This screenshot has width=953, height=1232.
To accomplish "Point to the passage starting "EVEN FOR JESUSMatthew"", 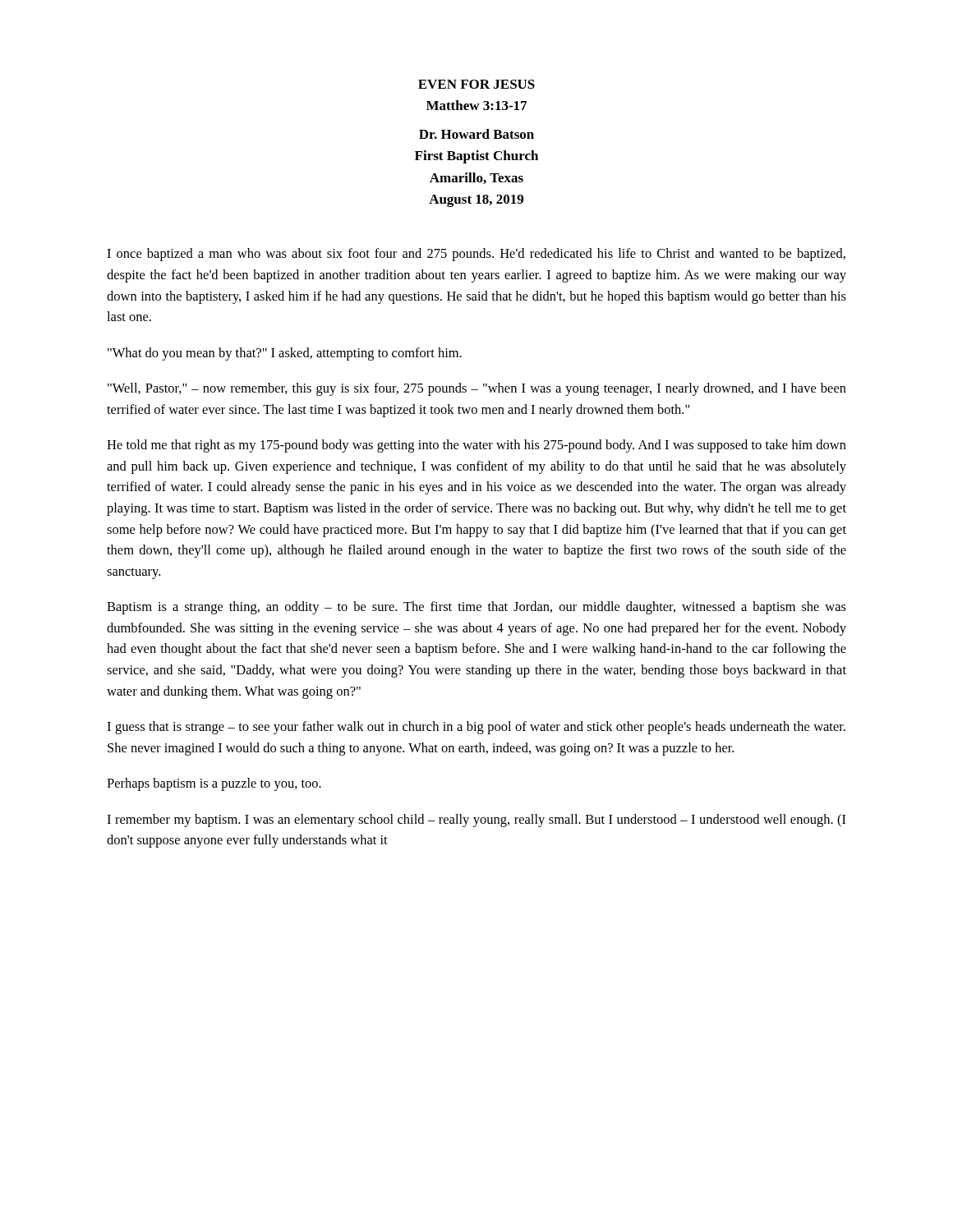I will pos(476,95).
